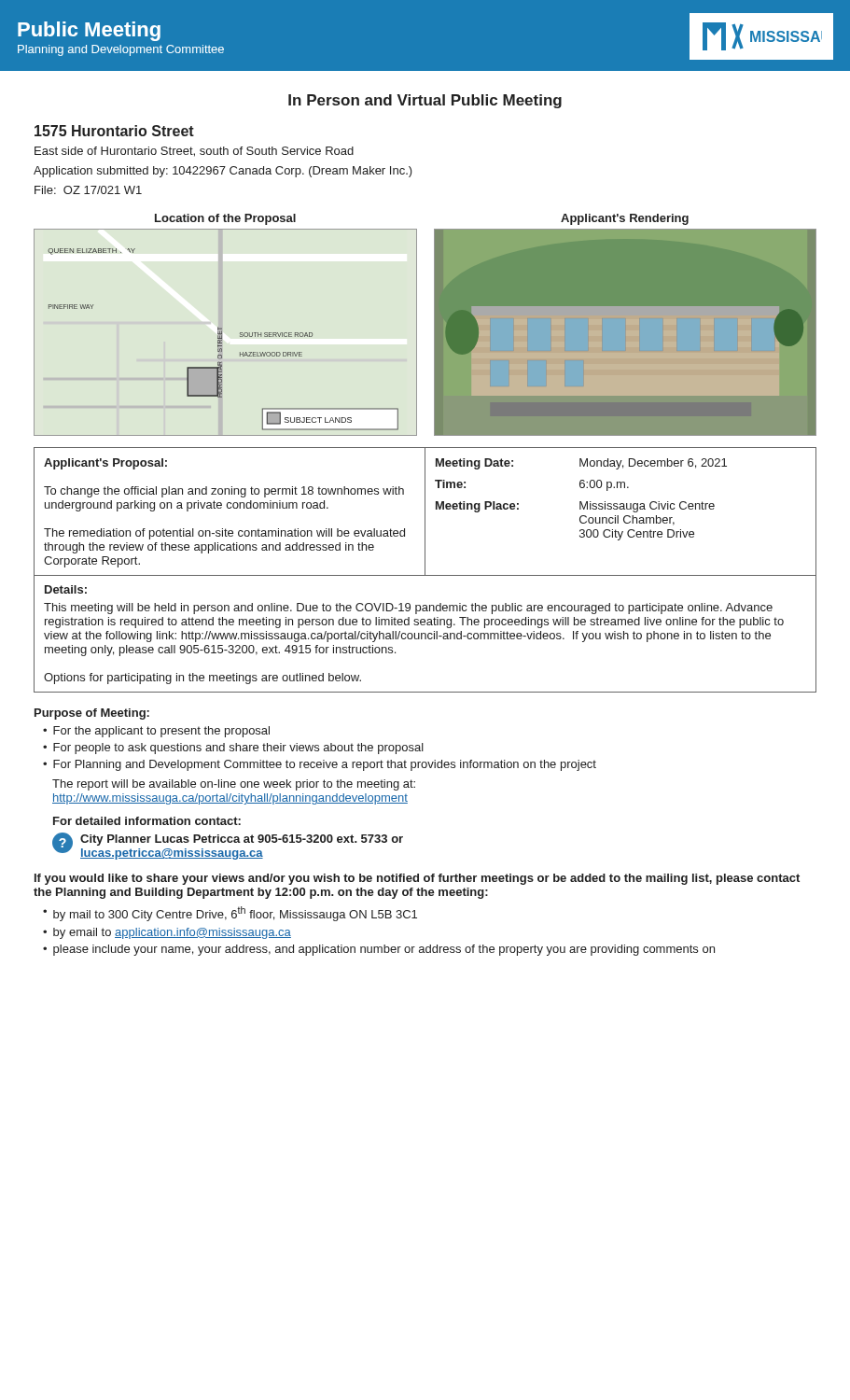This screenshot has height=1400, width=850.
Task: Locate the list item that reads "• by mail to 300 City"
Action: 230,913
